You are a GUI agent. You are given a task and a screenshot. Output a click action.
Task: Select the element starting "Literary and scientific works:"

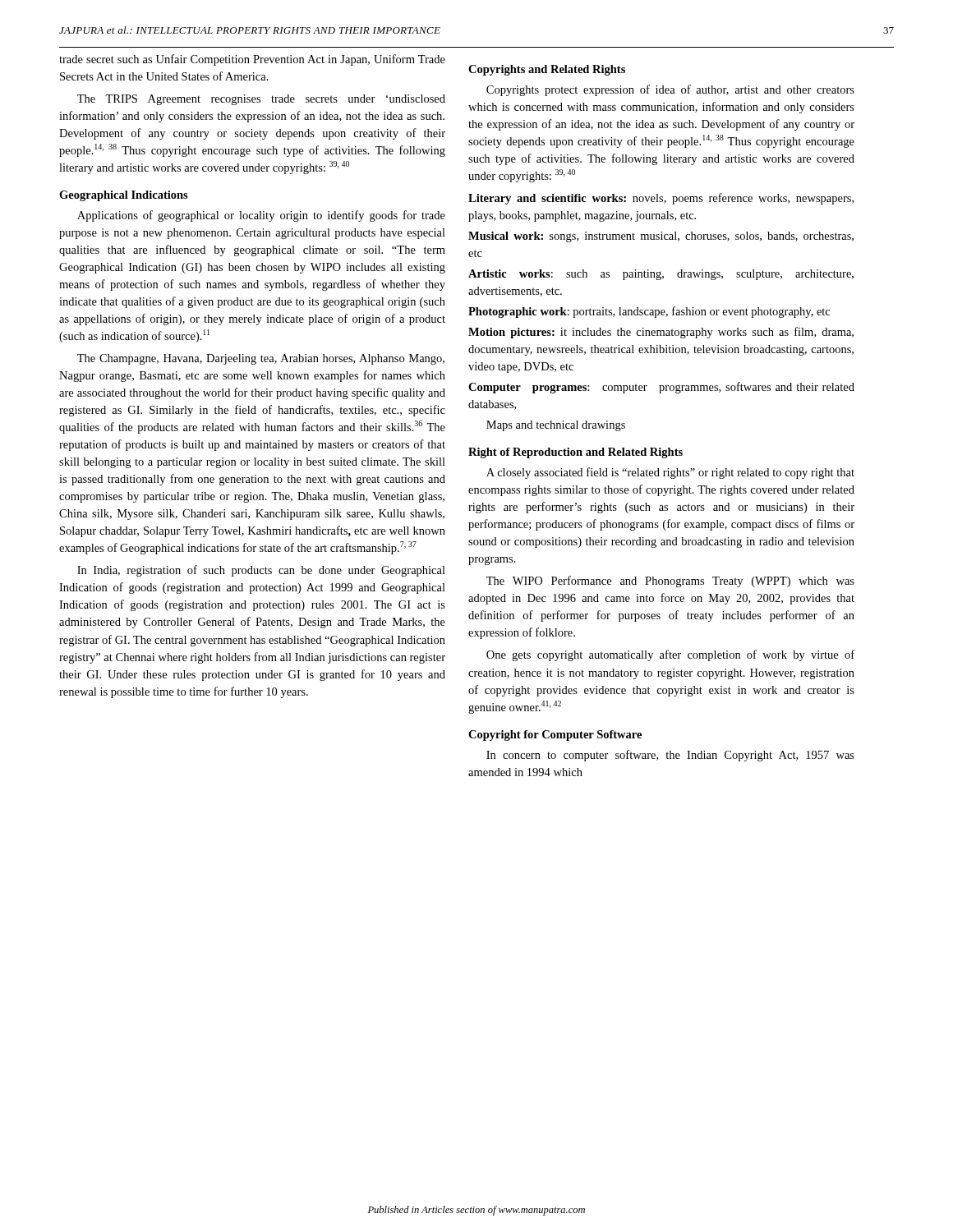[x=661, y=207]
